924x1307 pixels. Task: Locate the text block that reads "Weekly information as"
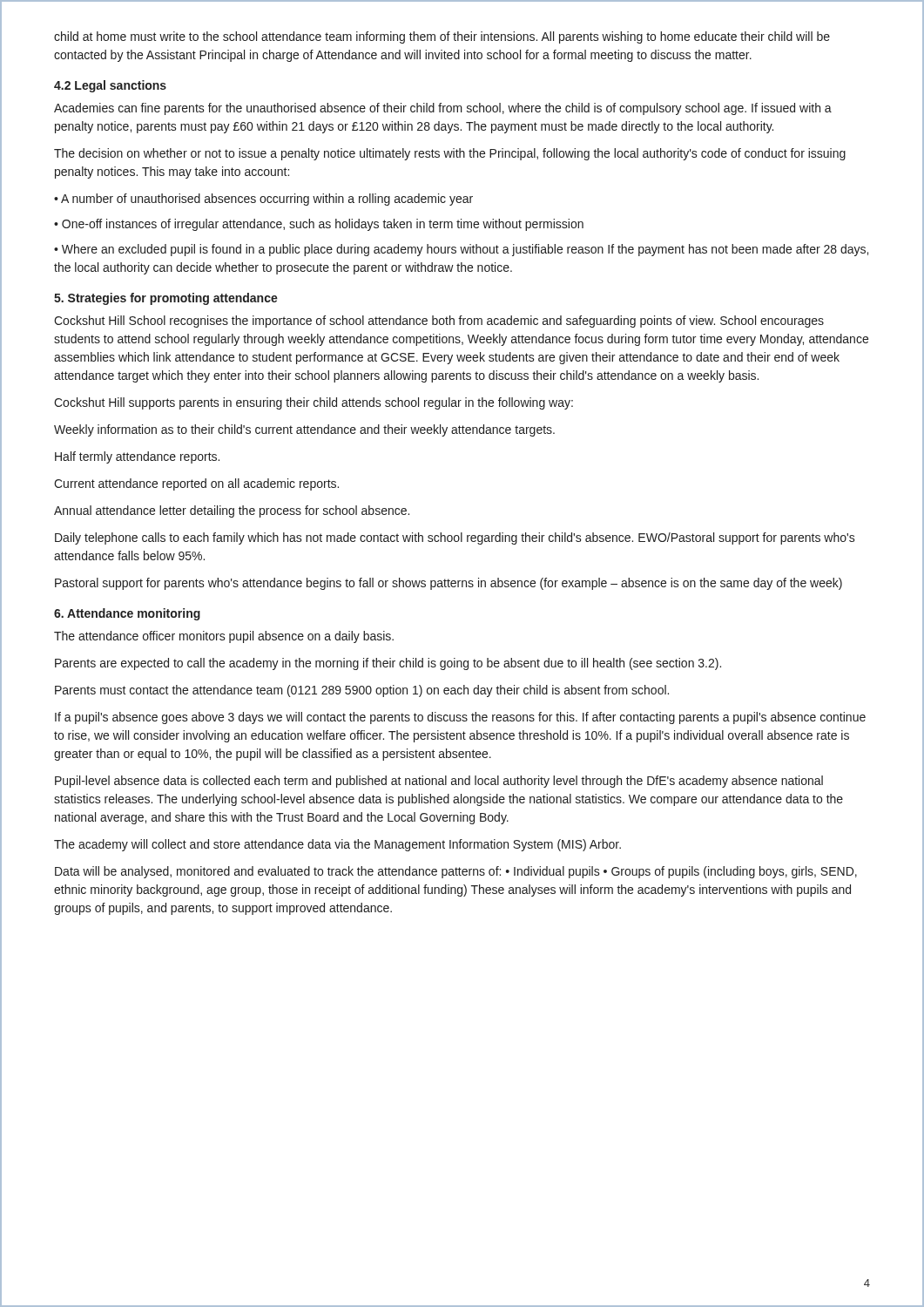pos(462,430)
